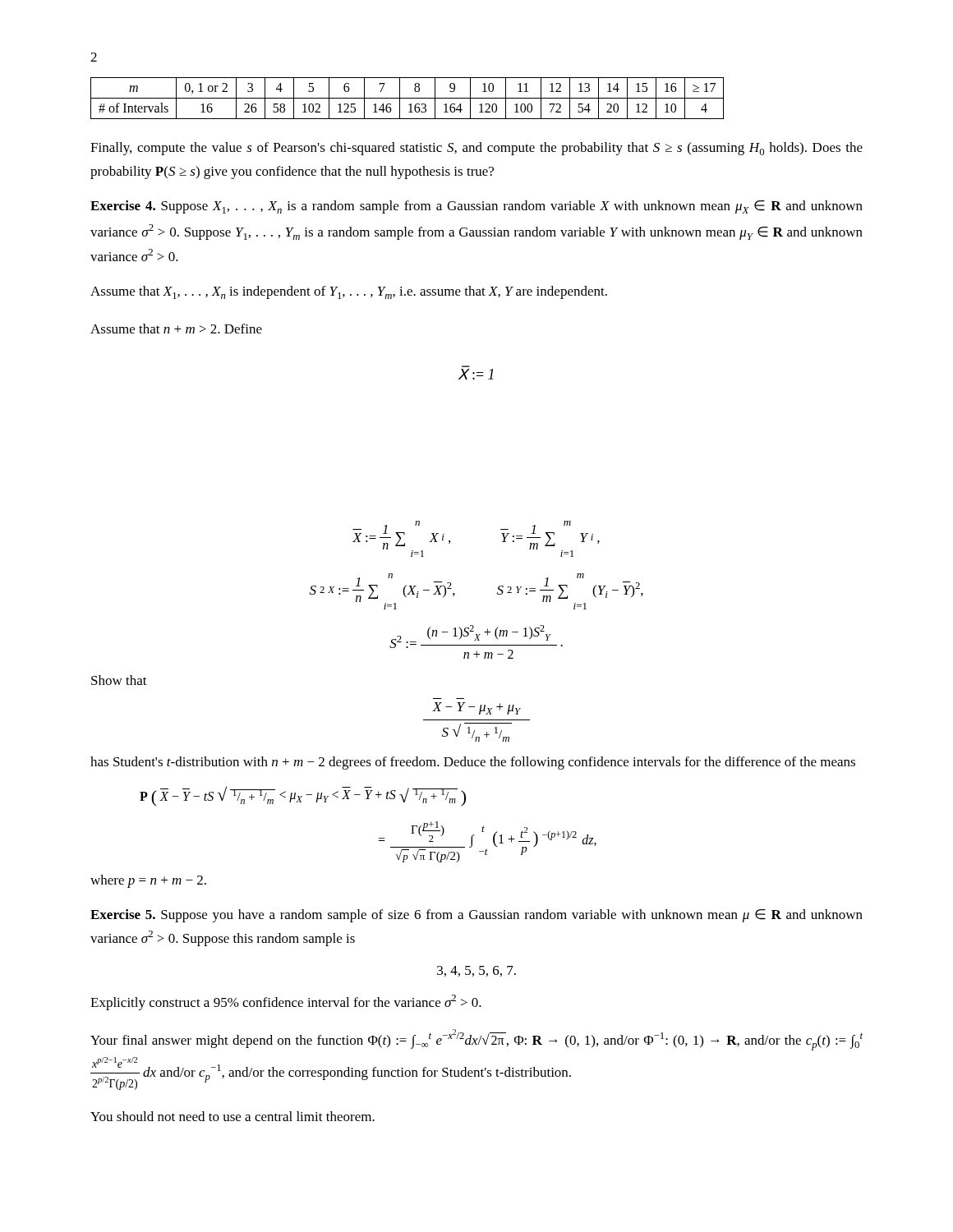Locate the text block starting "3, 4, 5, 5,"
The height and width of the screenshot is (1232, 953).
(476, 970)
